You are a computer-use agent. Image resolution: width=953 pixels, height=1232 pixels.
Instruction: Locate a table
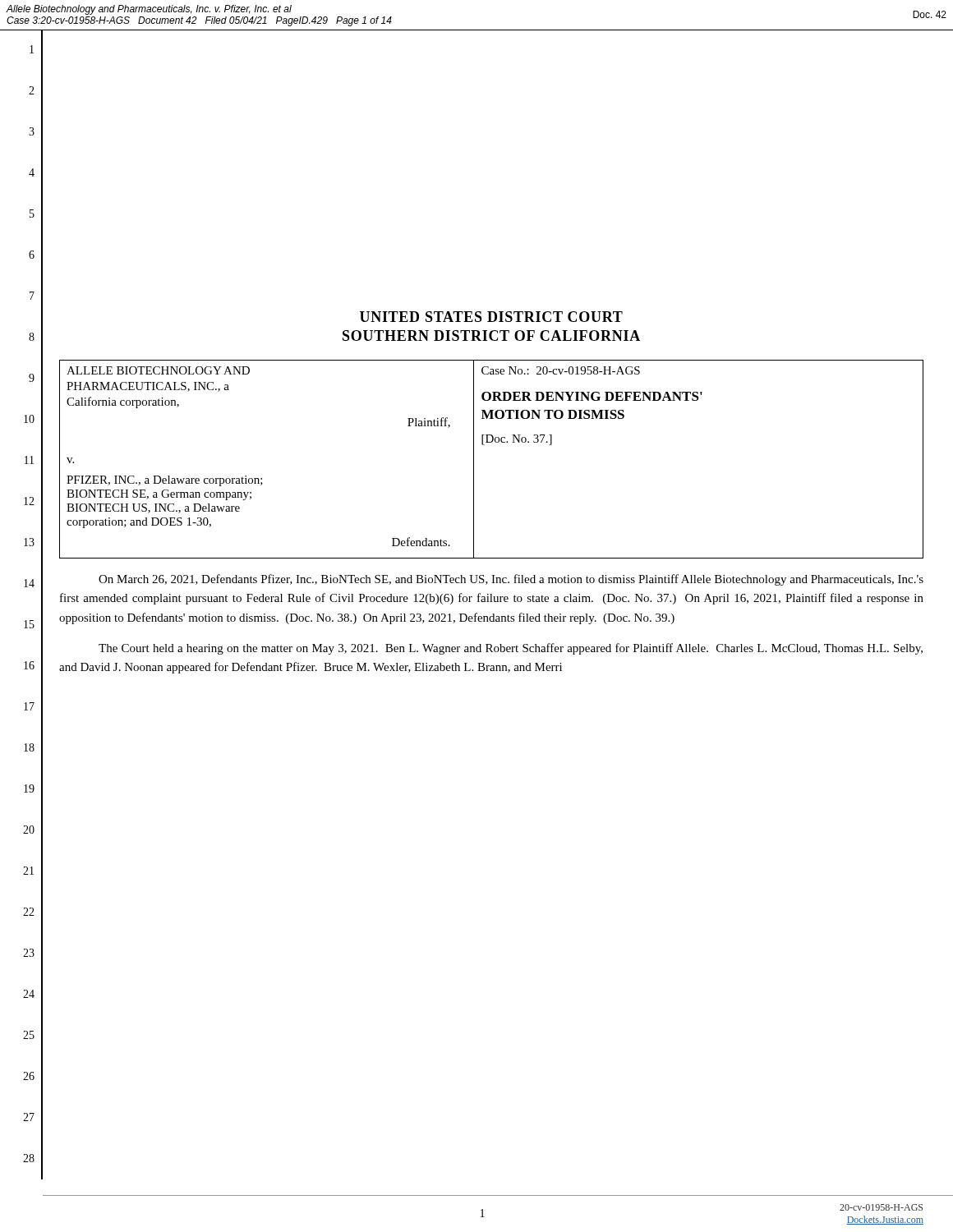coord(491,459)
